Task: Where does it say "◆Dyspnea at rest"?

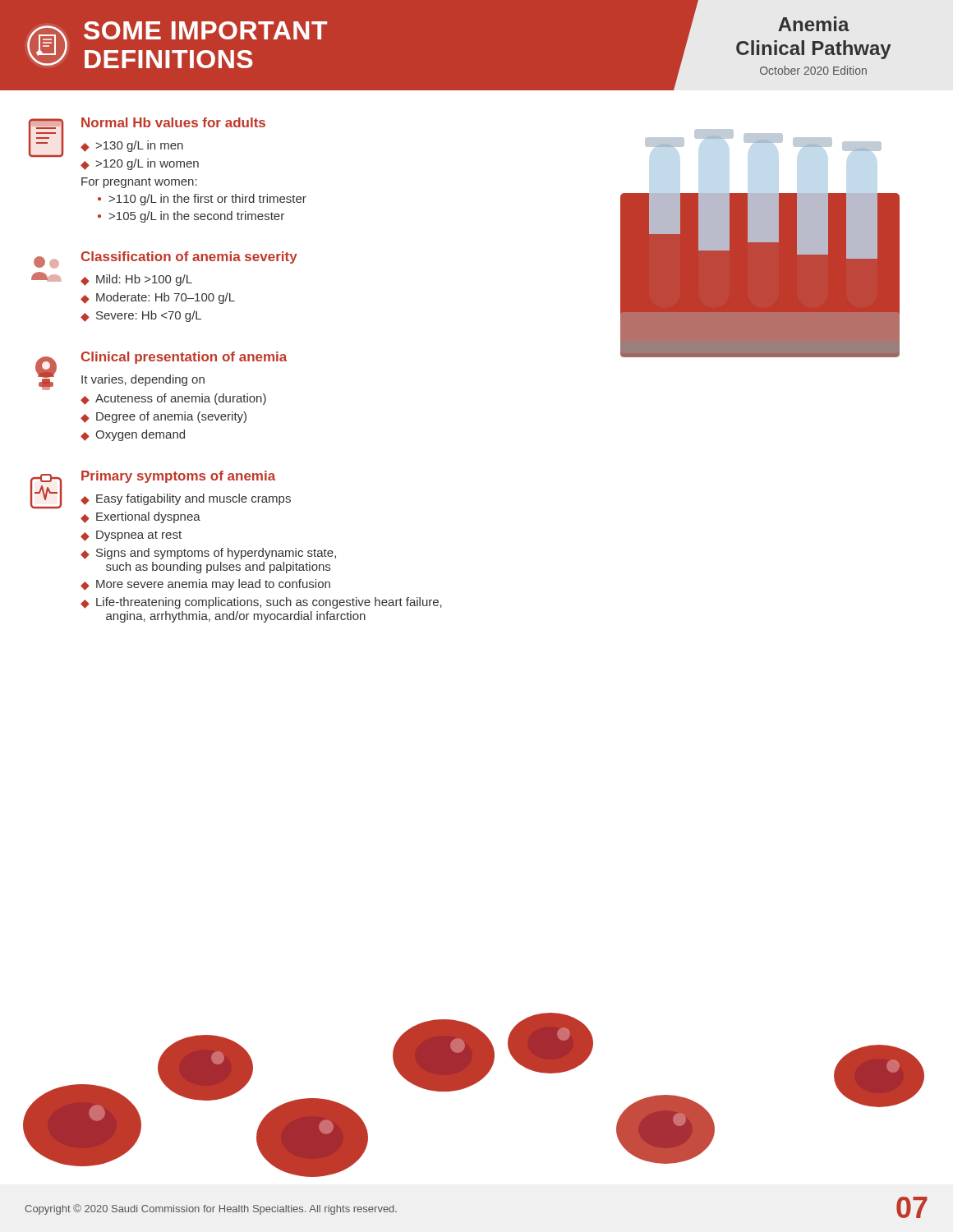Action: pos(131,535)
